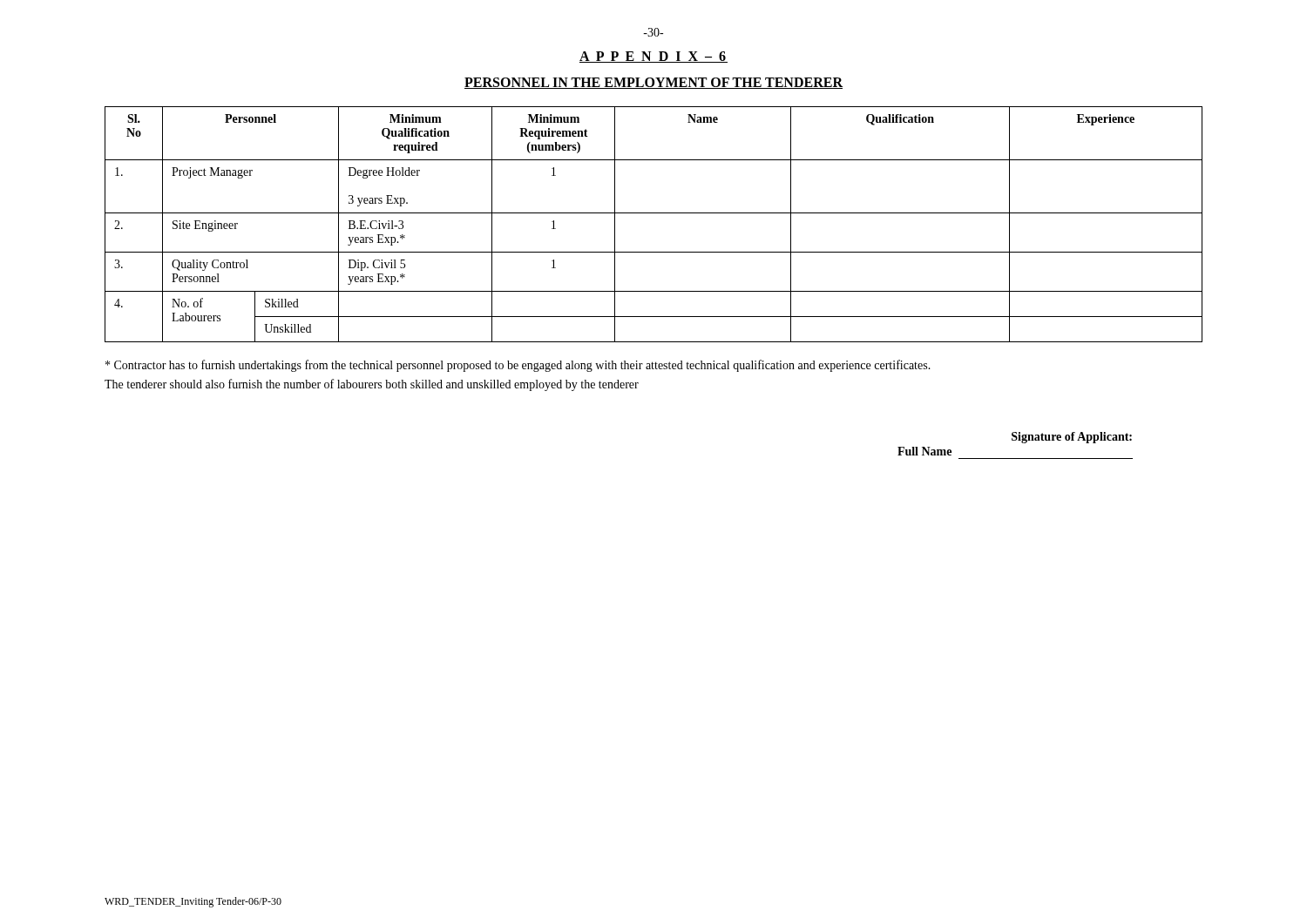Click on the footnote containing "Contractor has to furnish"
1307x924 pixels.
pos(518,375)
